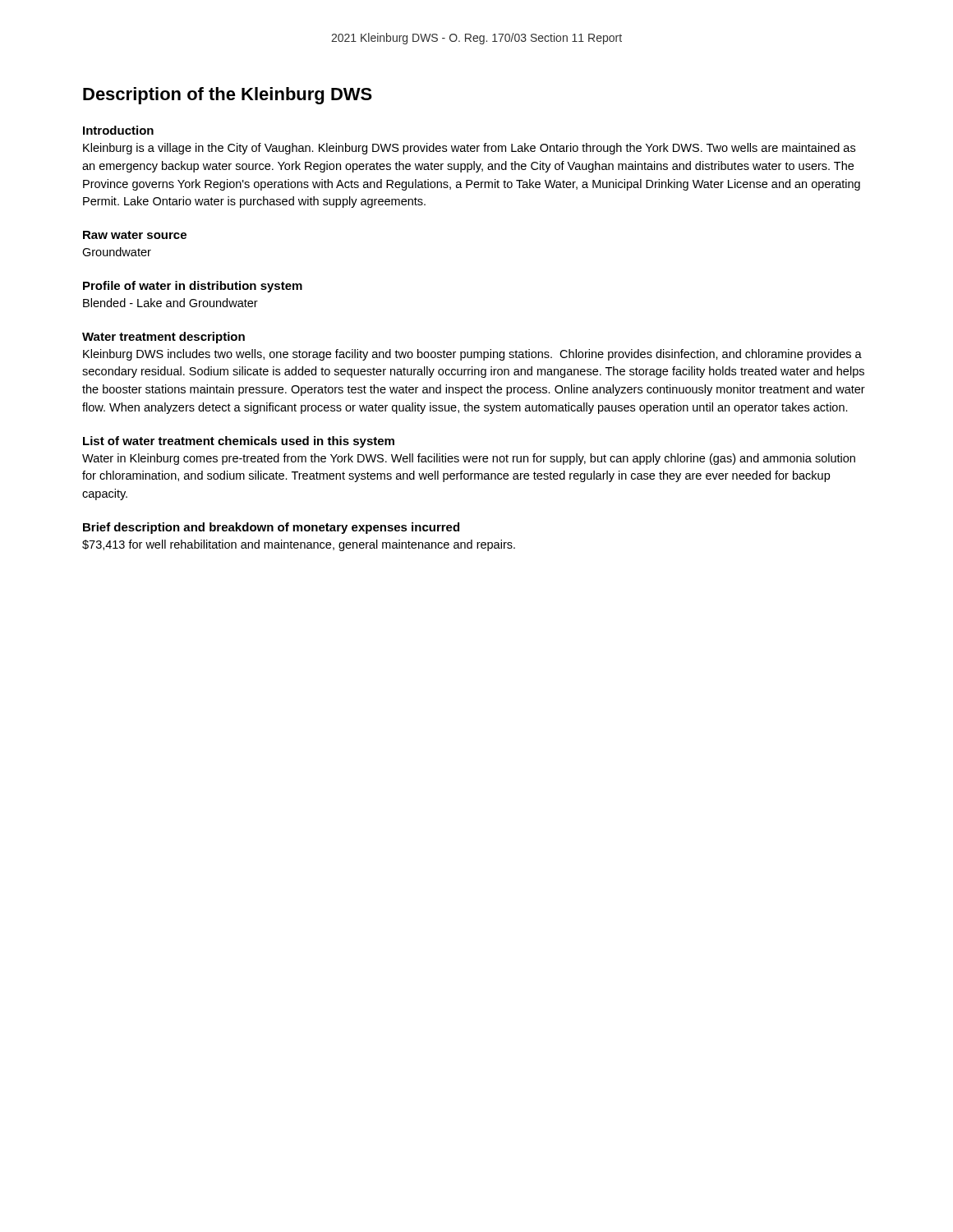
Task: Click where it says "Blended - Lake and Groundwater"
Action: tap(170, 303)
